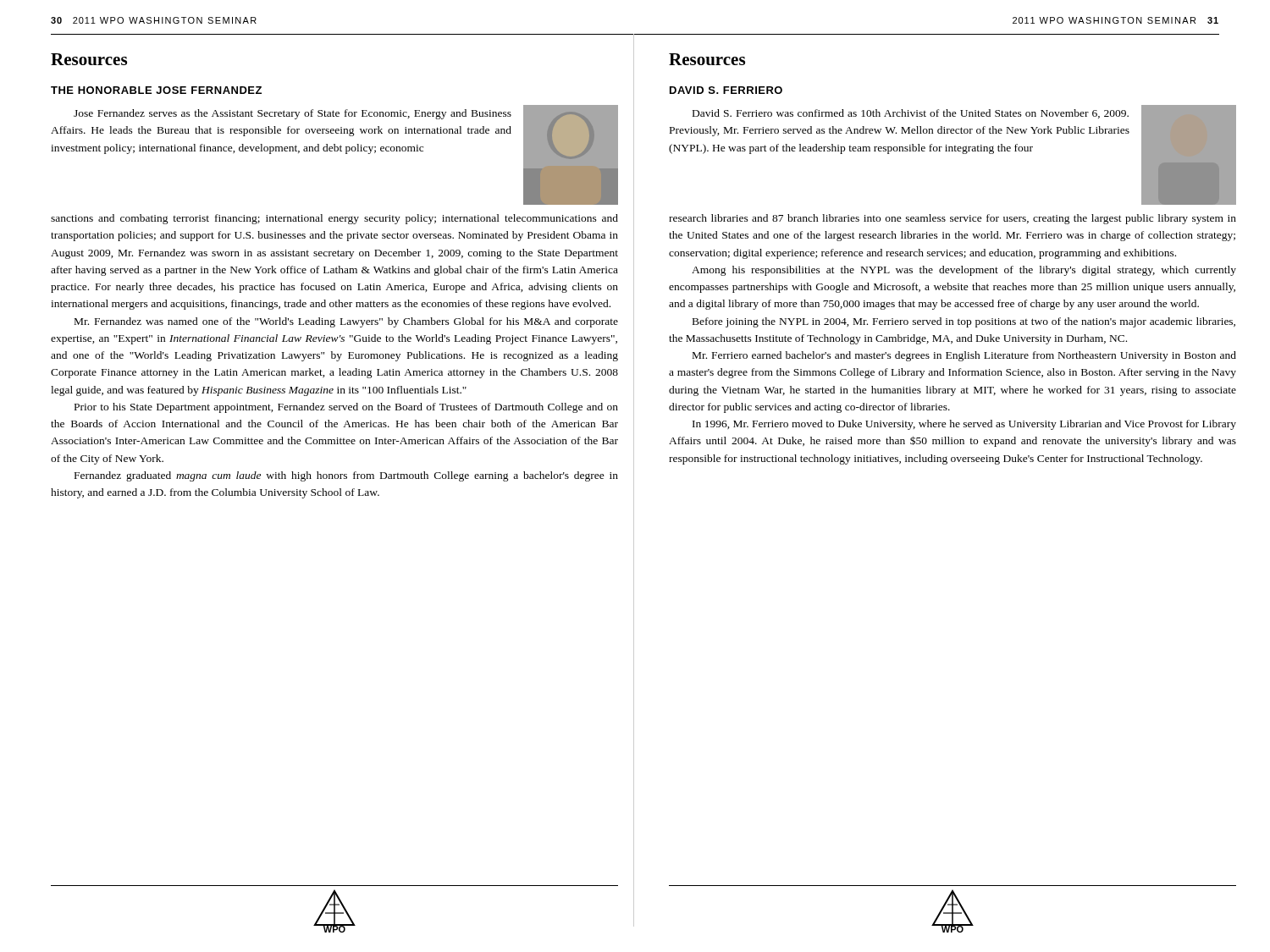Locate the block of text that opens with "sanctions and combating terrorist"
The width and height of the screenshot is (1270, 952).
(x=334, y=355)
